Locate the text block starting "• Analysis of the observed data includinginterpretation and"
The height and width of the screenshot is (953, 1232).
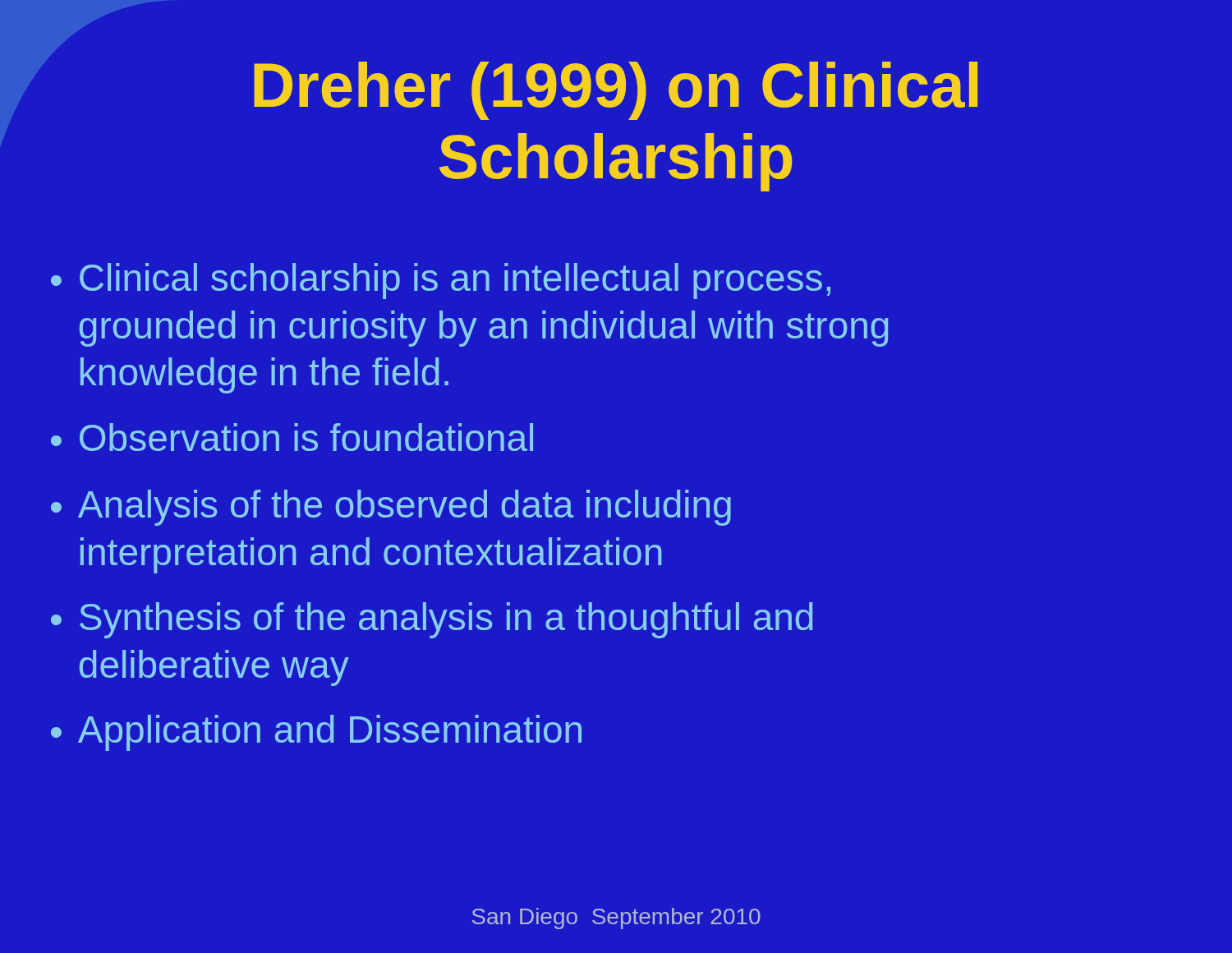(x=391, y=529)
